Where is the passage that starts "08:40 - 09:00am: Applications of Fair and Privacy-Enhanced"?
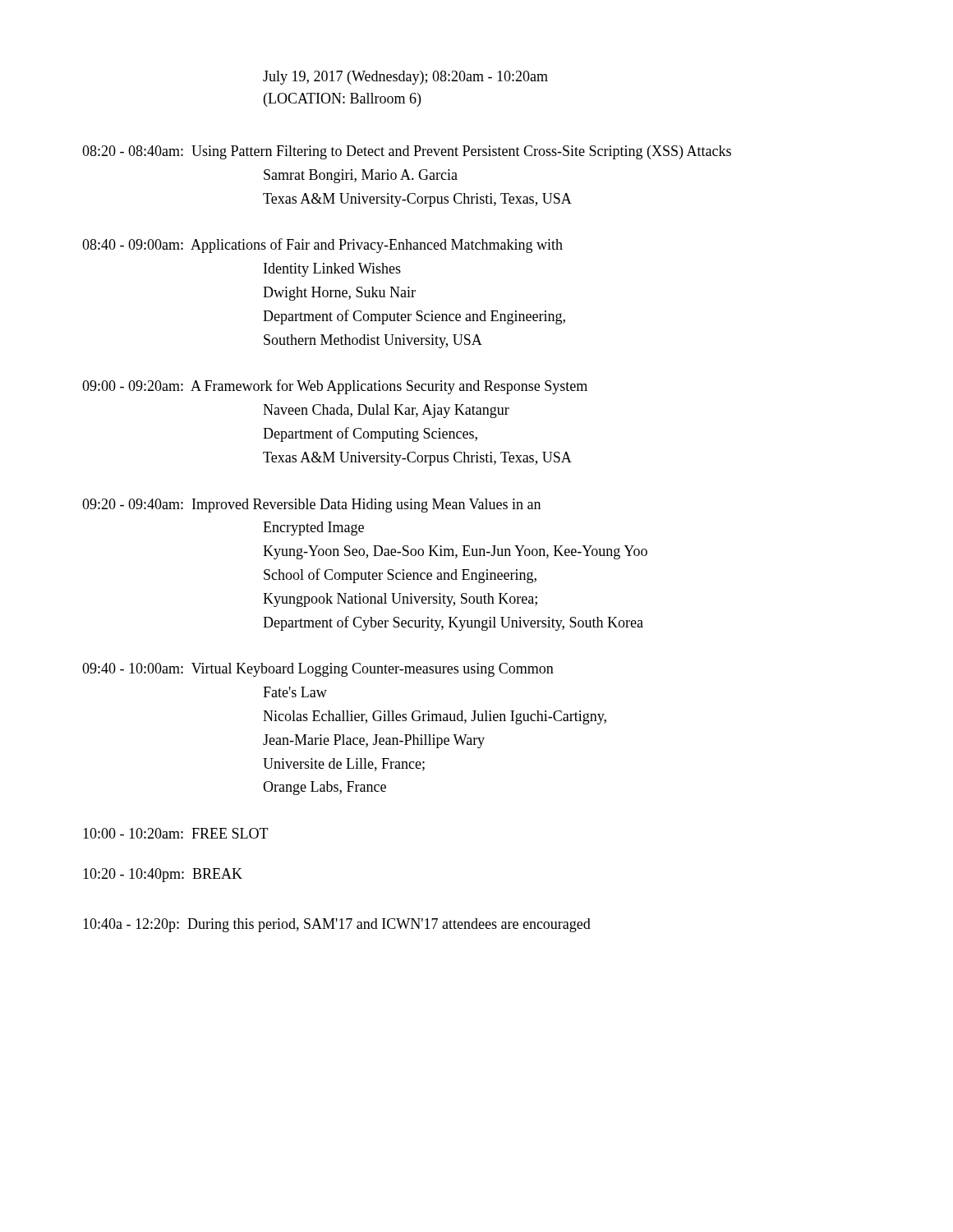The image size is (953, 1232). point(322,246)
